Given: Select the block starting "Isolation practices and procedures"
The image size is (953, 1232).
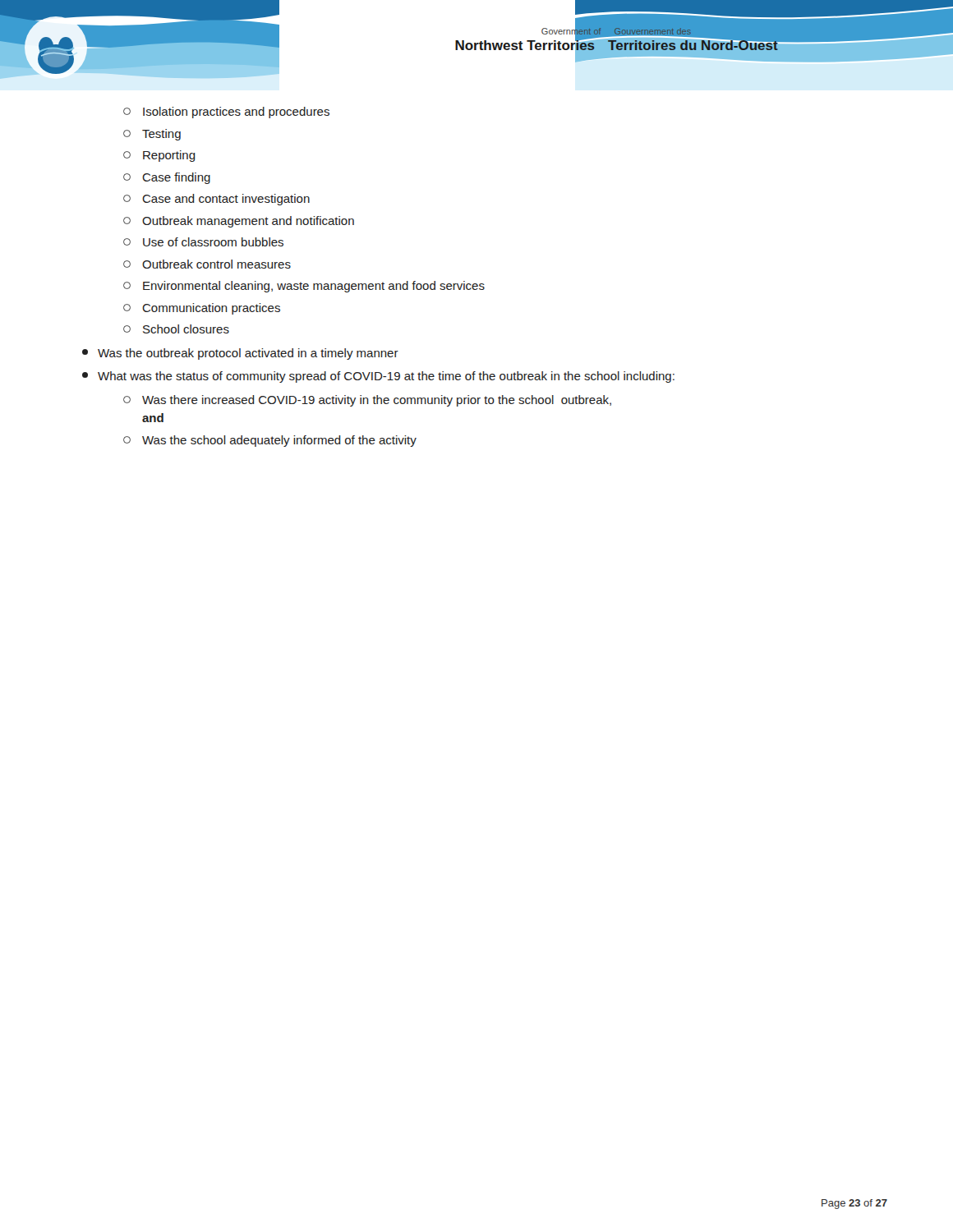Looking at the screenshot, I should pos(227,112).
